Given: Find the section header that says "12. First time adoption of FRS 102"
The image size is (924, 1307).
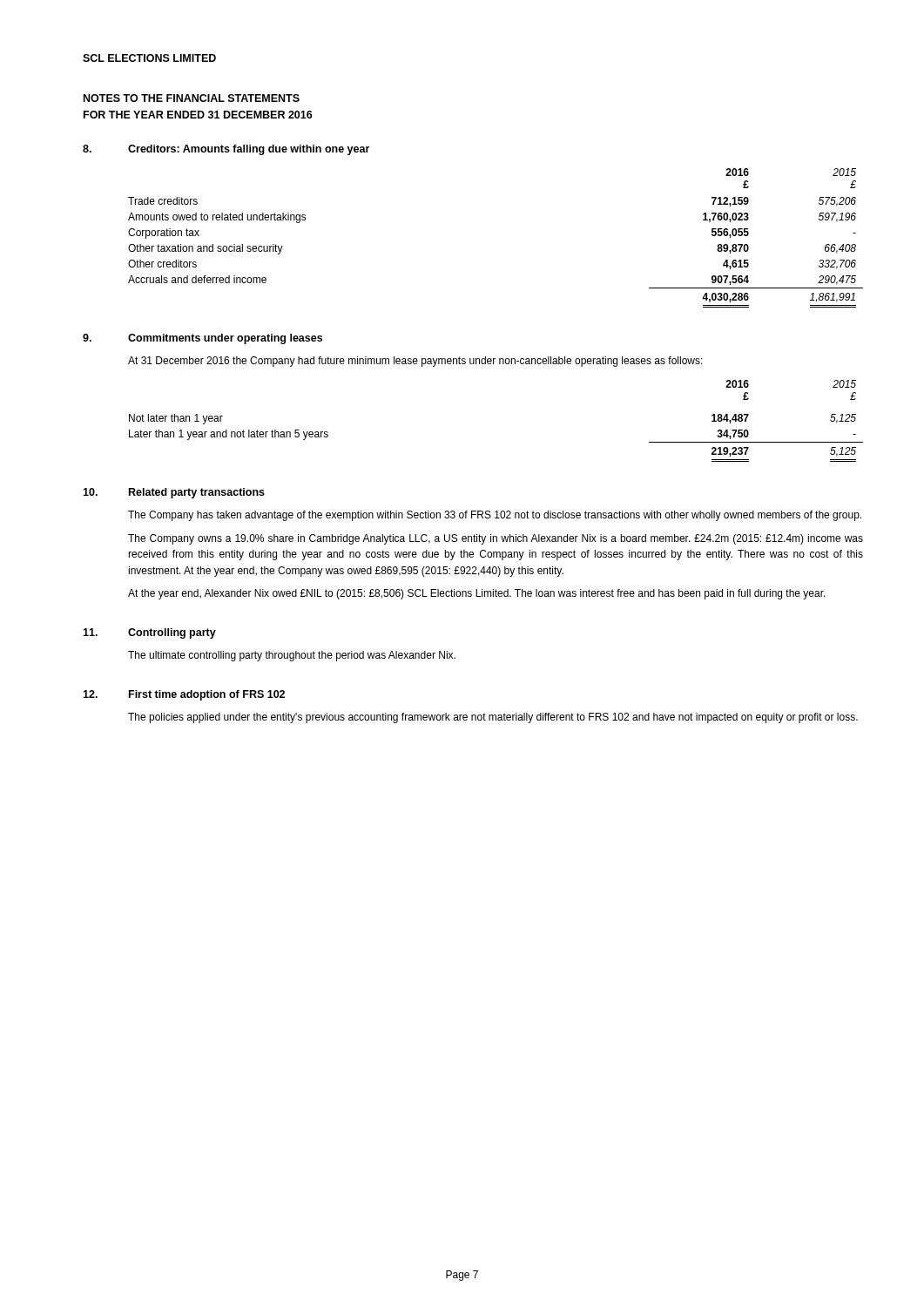Looking at the screenshot, I should (x=184, y=694).
